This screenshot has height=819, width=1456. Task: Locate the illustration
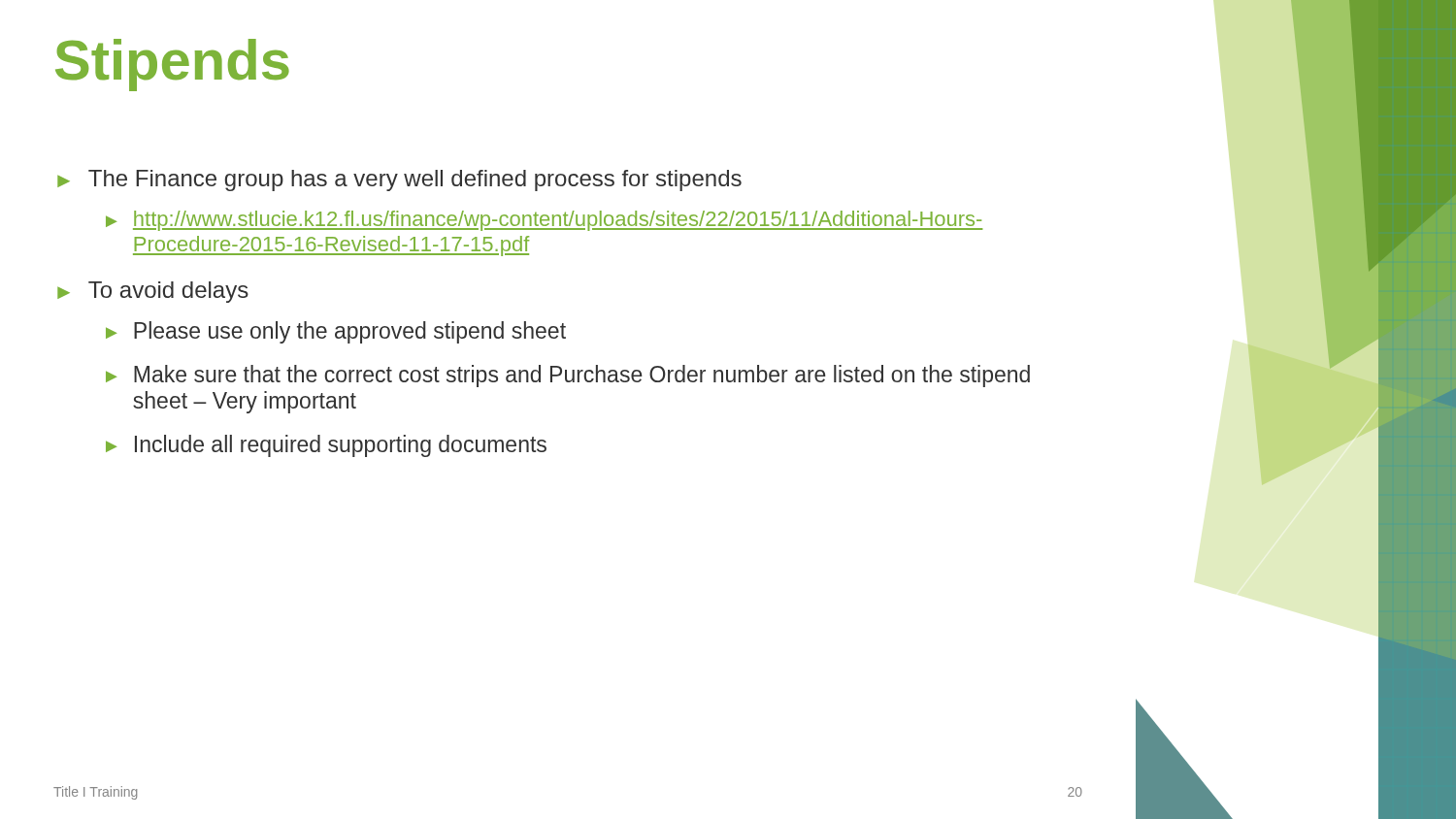[1296, 410]
